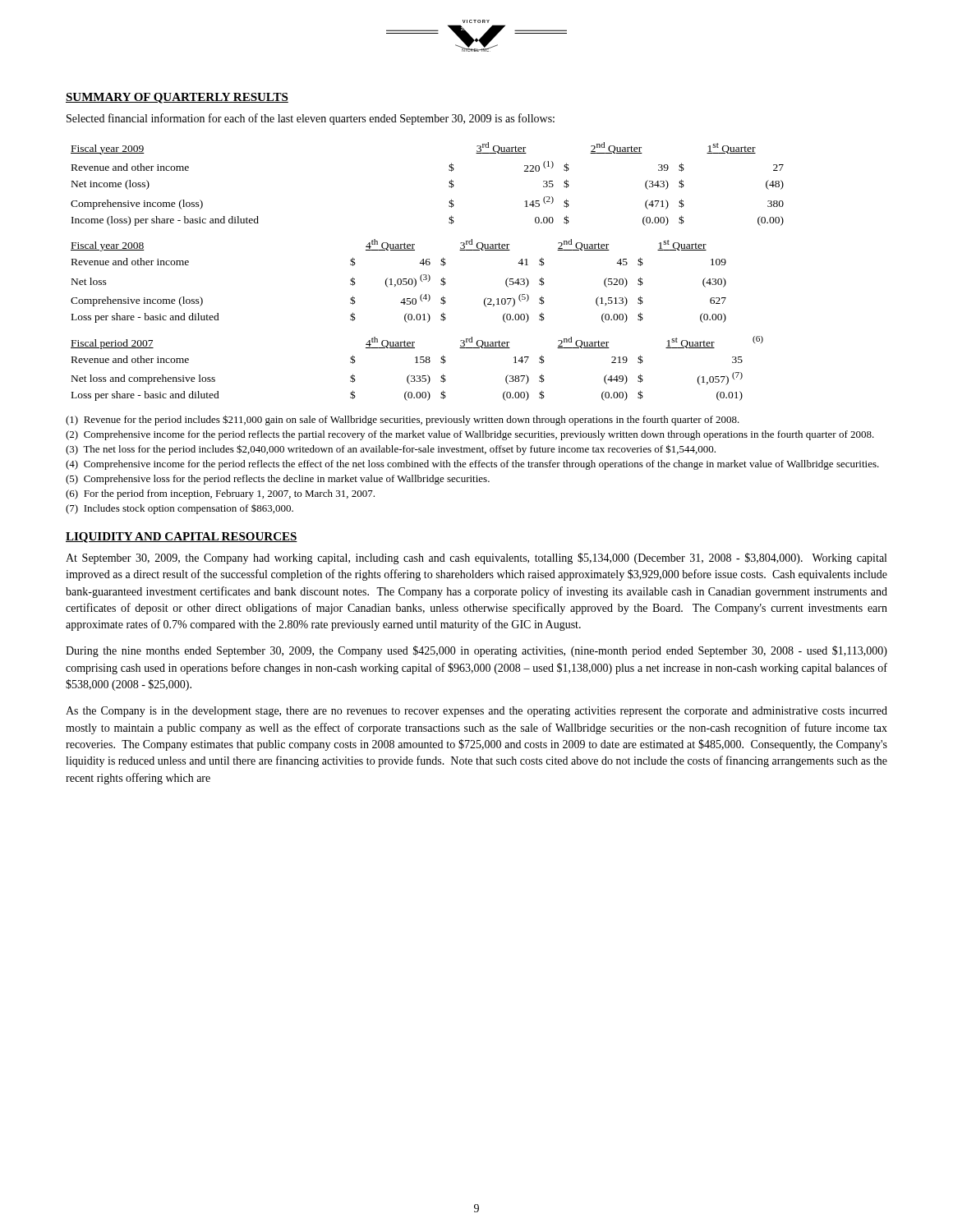Image resolution: width=953 pixels, height=1232 pixels.
Task: Locate the passage starting "(7) Includes stock option compensation of"
Action: click(x=180, y=509)
